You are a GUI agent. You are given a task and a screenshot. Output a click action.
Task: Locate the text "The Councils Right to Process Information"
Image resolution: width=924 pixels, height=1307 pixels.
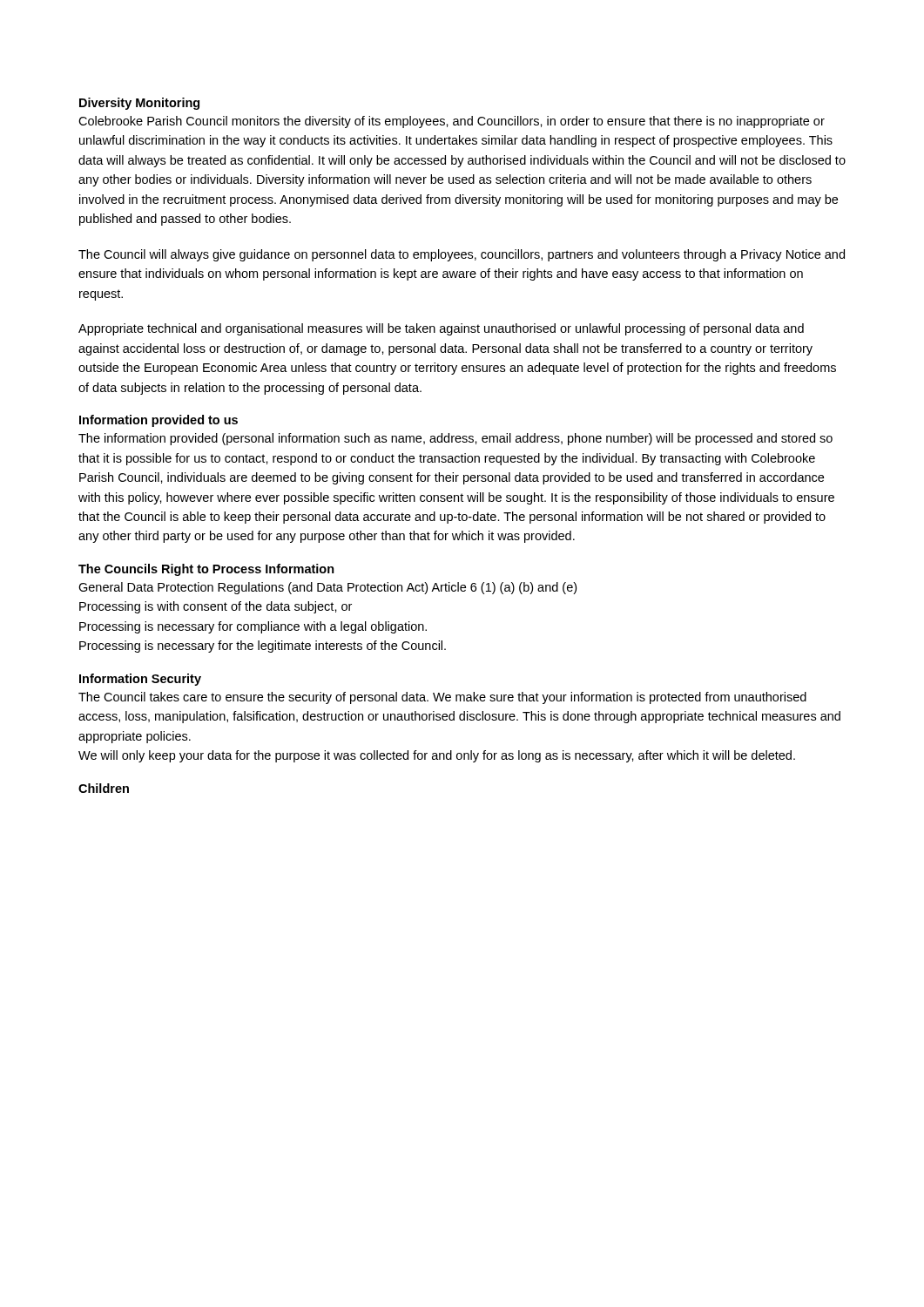pos(206,569)
